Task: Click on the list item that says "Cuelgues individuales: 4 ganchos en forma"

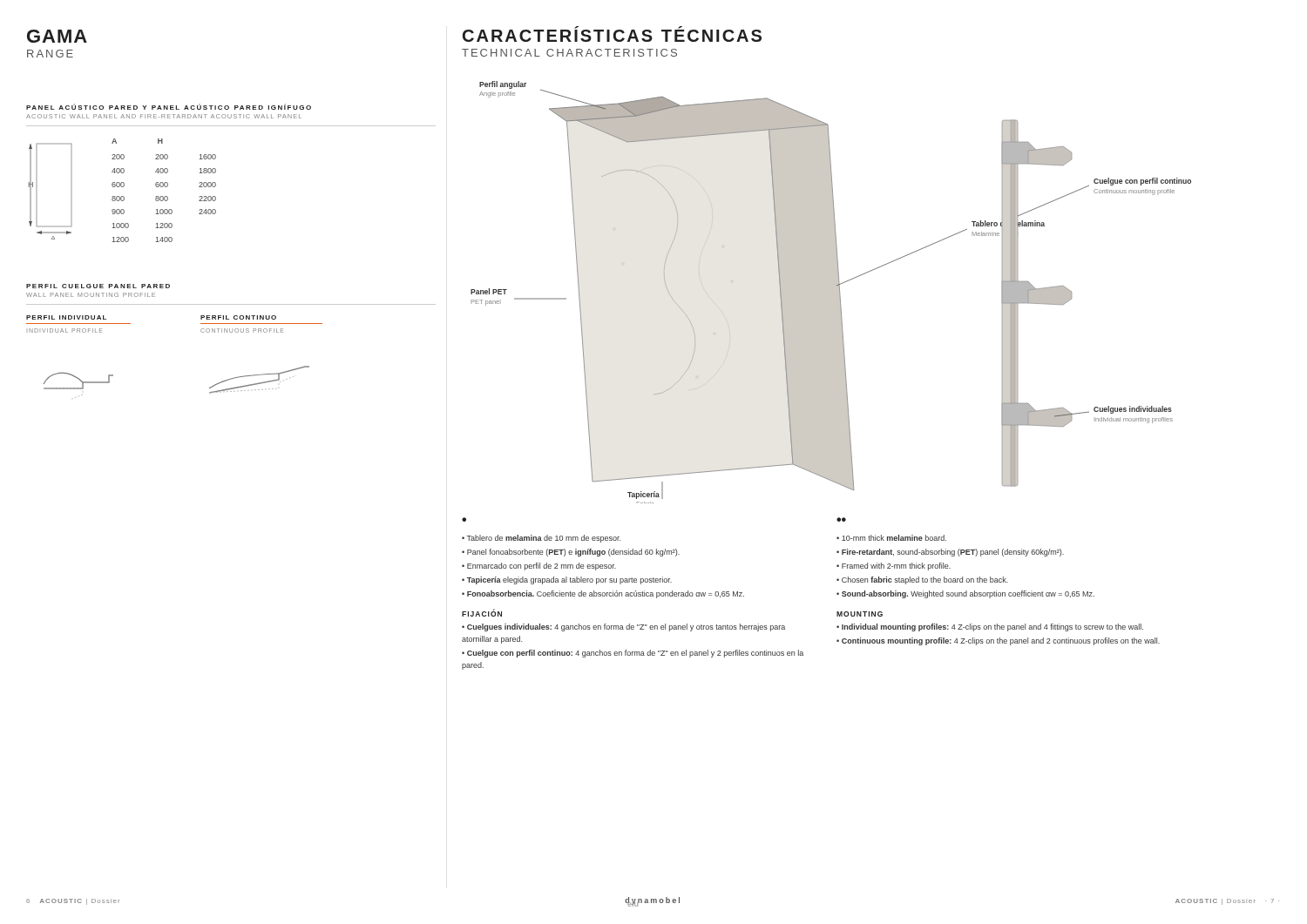Action: (x=624, y=633)
